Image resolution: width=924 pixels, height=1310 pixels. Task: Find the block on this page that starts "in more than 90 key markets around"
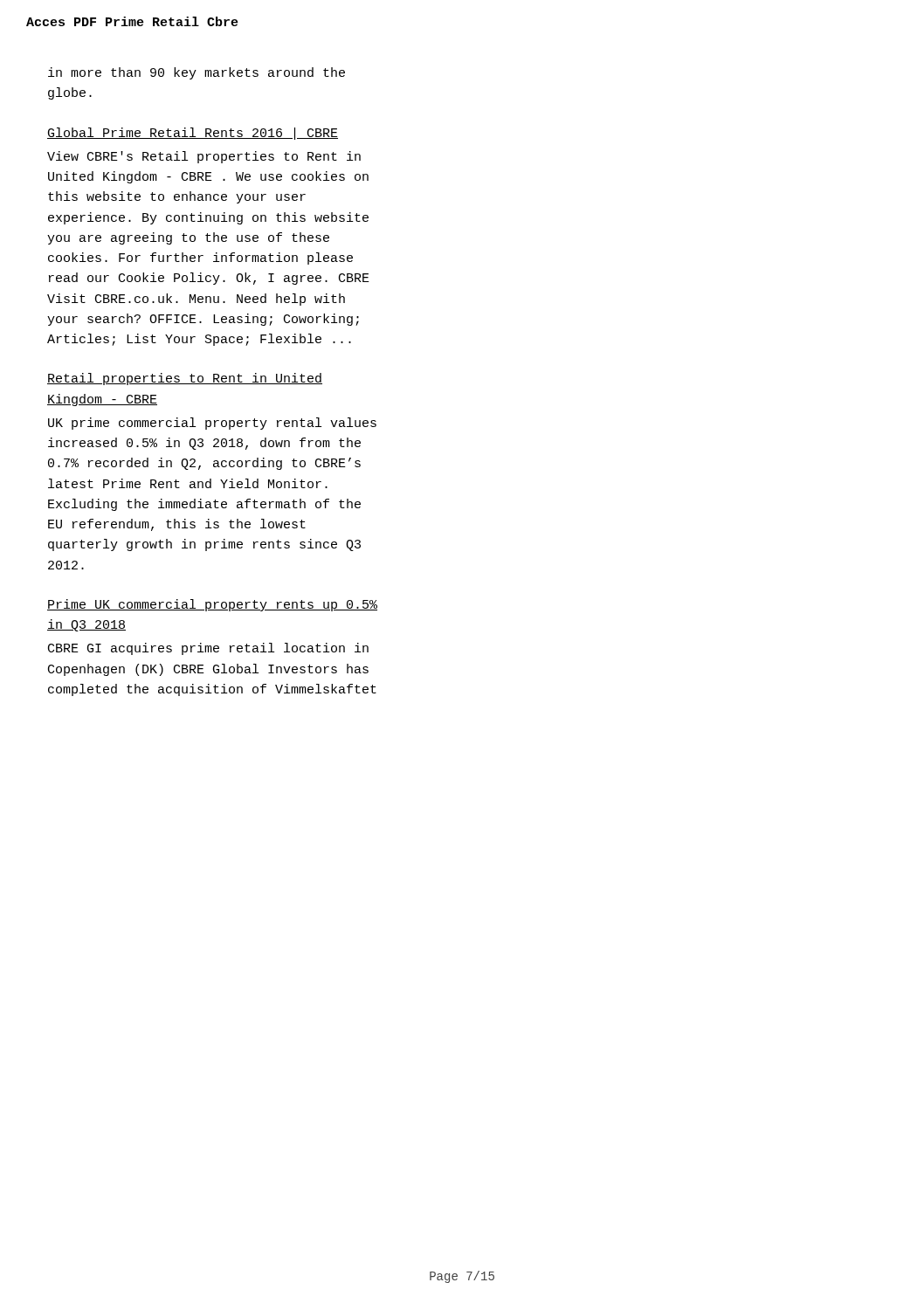point(197,84)
